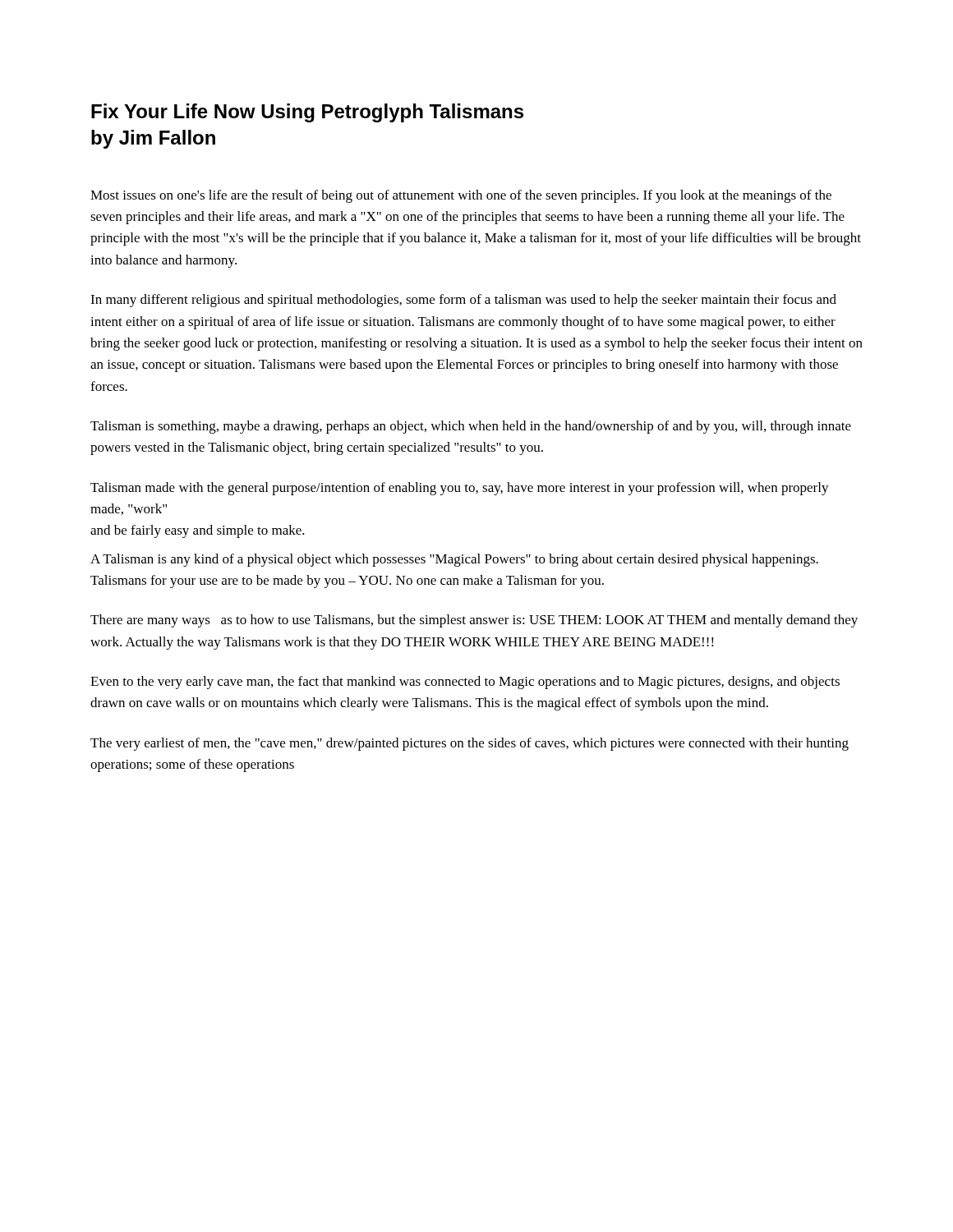Point to the block beginning "In many different religious and spiritual methodologies, some"
This screenshot has width=953, height=1232.
coord(476,343)
